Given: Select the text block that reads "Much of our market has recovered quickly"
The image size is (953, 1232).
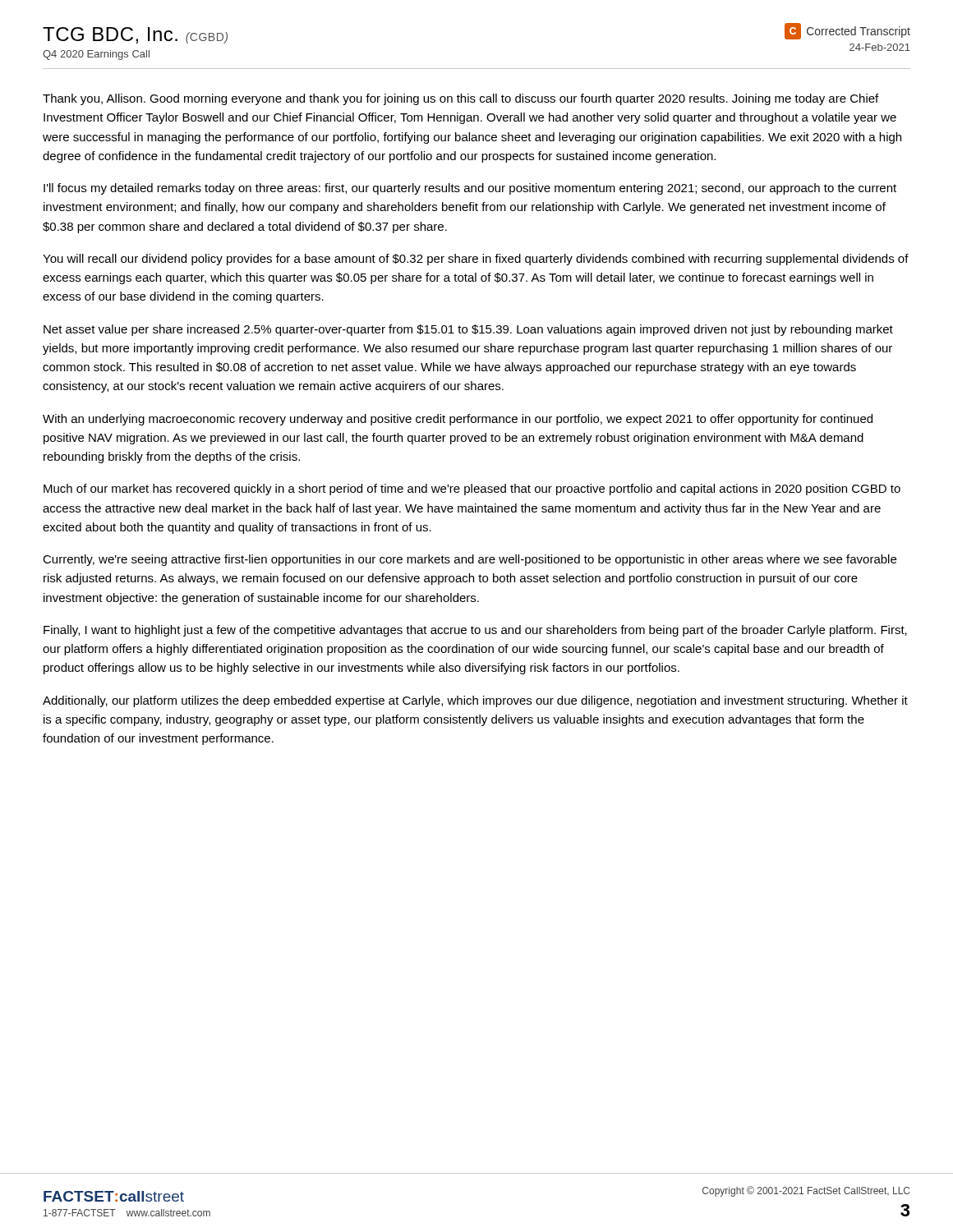Looking at the screenshot, I should [x=476, y=508].
